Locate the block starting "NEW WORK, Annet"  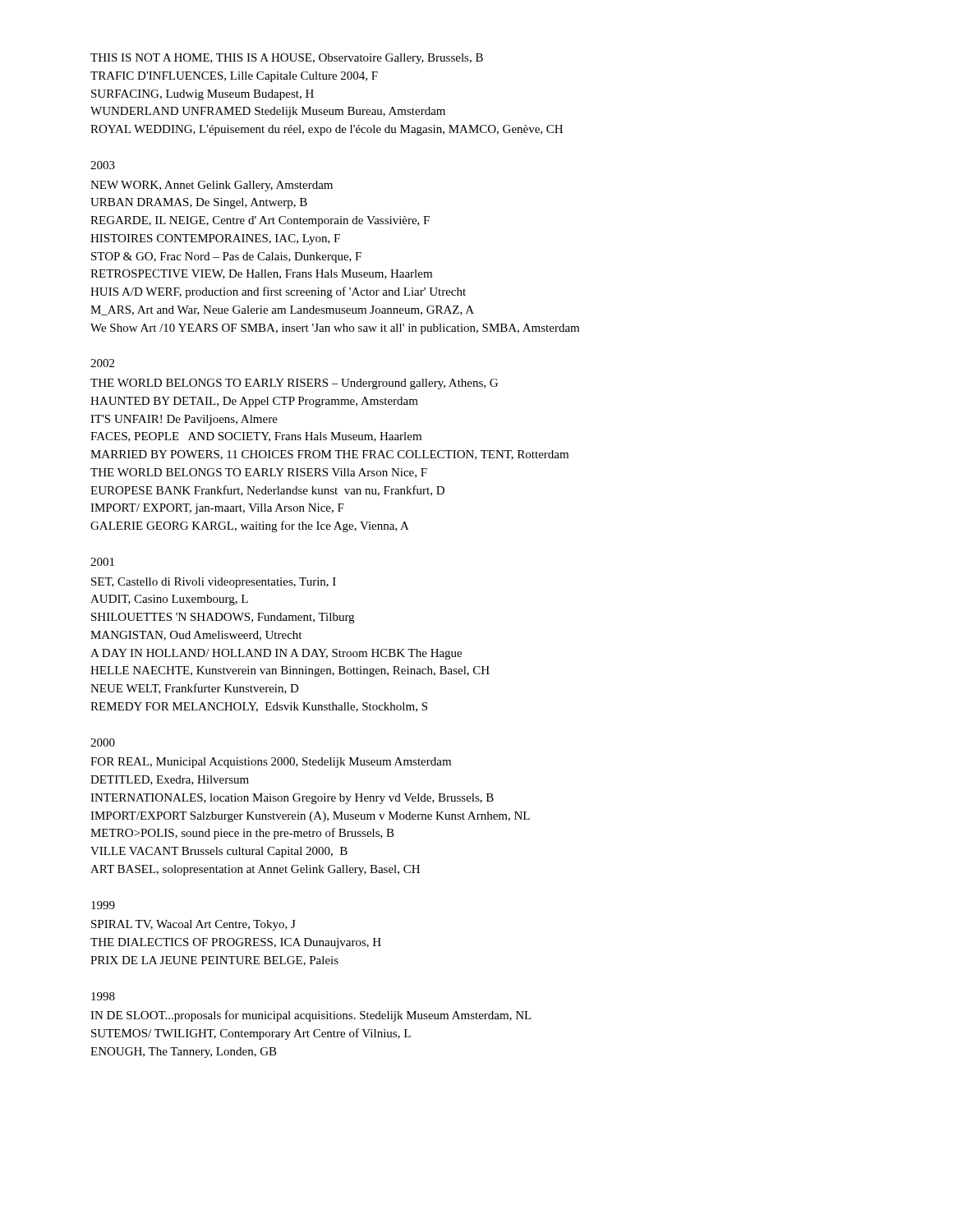pos(212,186)
